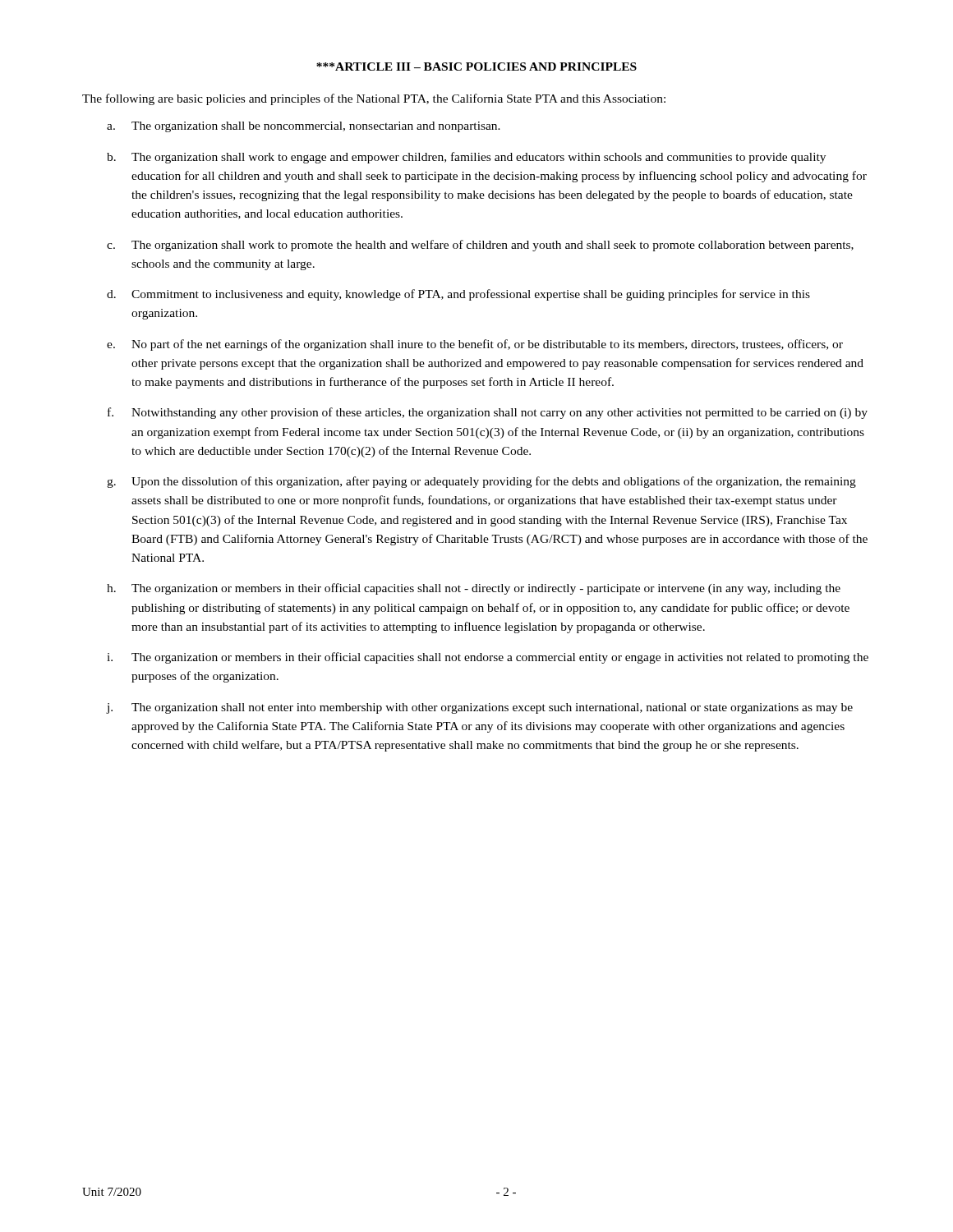Find the title
The image size is (953, 1232).
[476, 66]
